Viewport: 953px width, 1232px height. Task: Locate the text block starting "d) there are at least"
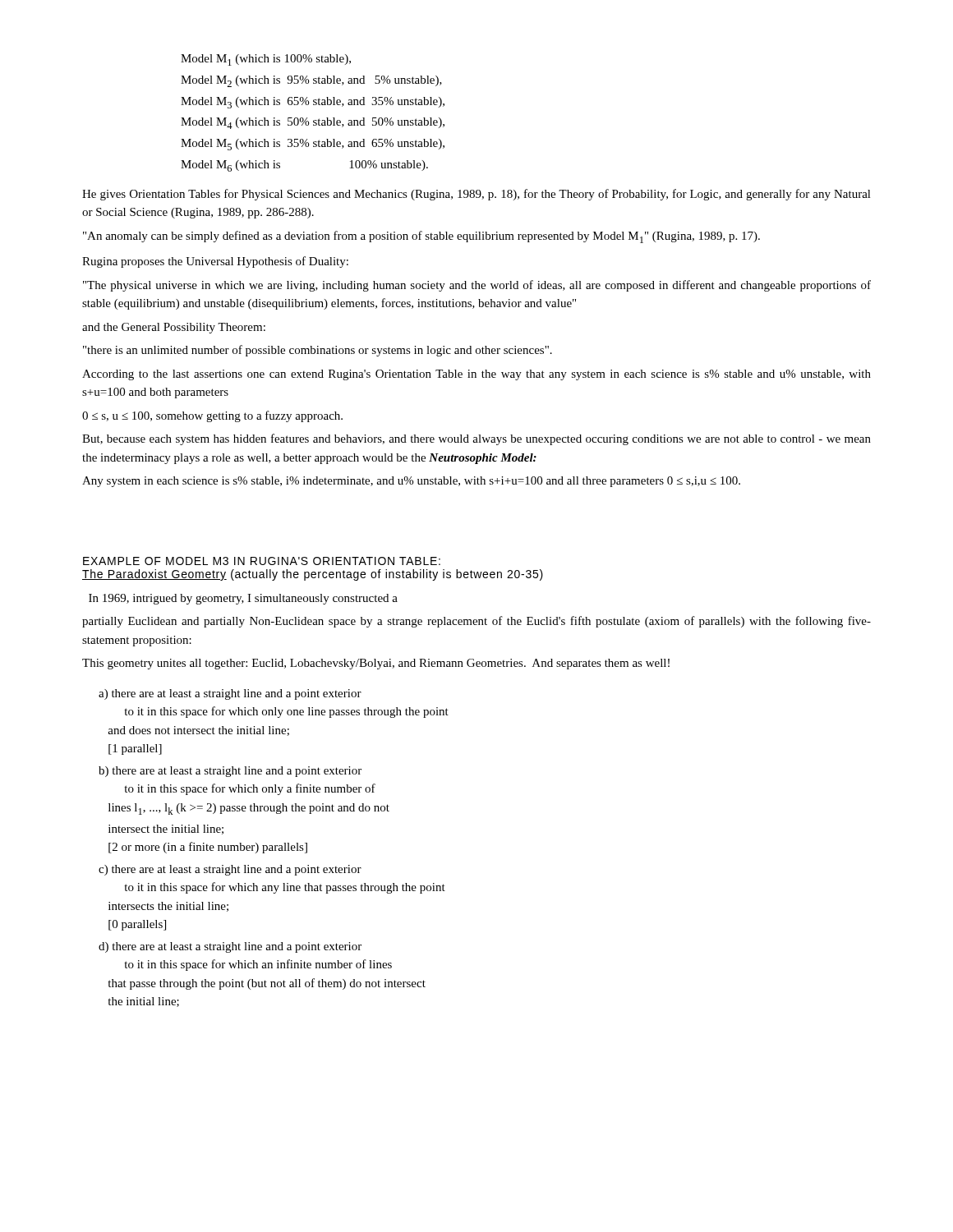(x=262, y=973)
